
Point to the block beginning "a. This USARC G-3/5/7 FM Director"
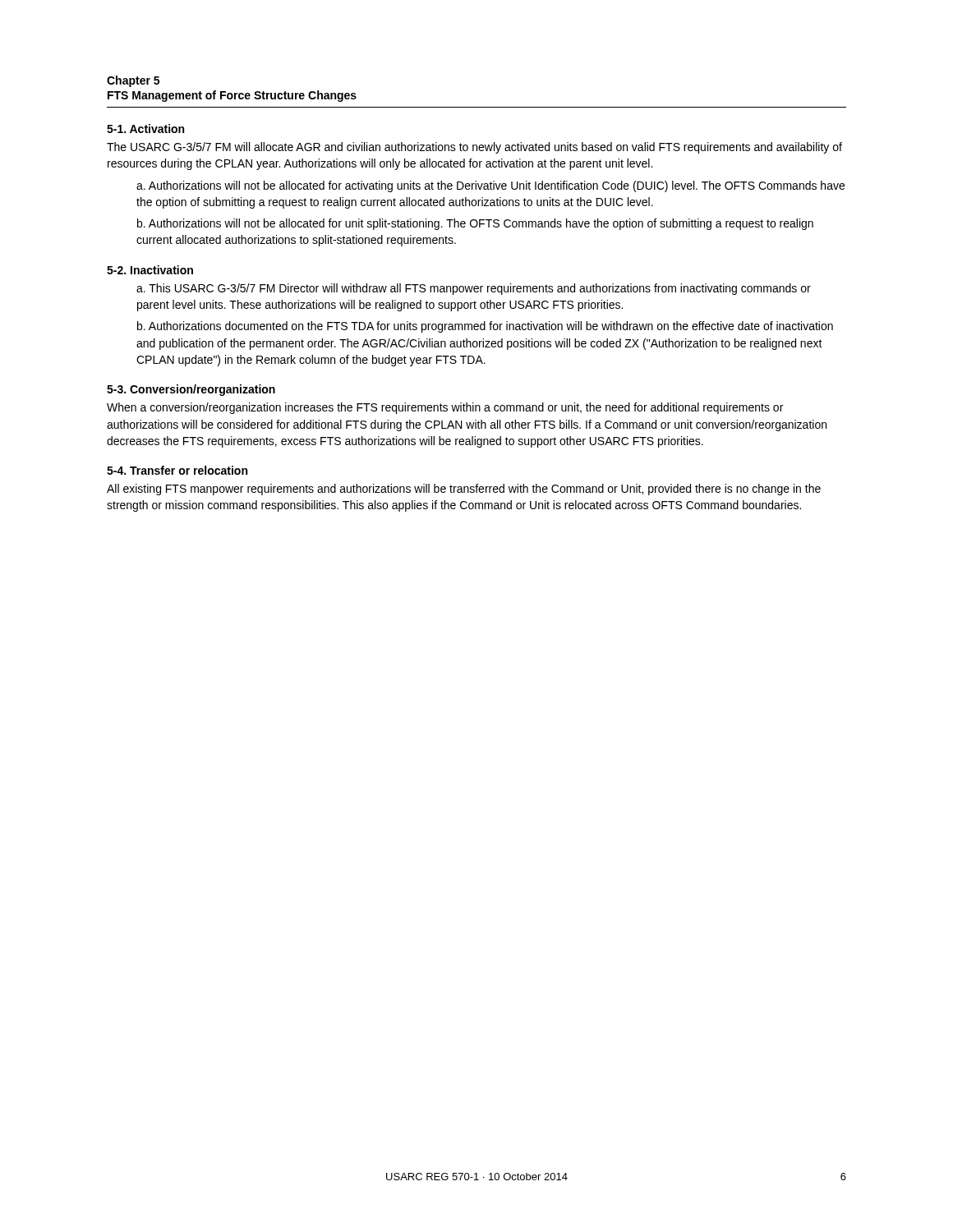473,296
